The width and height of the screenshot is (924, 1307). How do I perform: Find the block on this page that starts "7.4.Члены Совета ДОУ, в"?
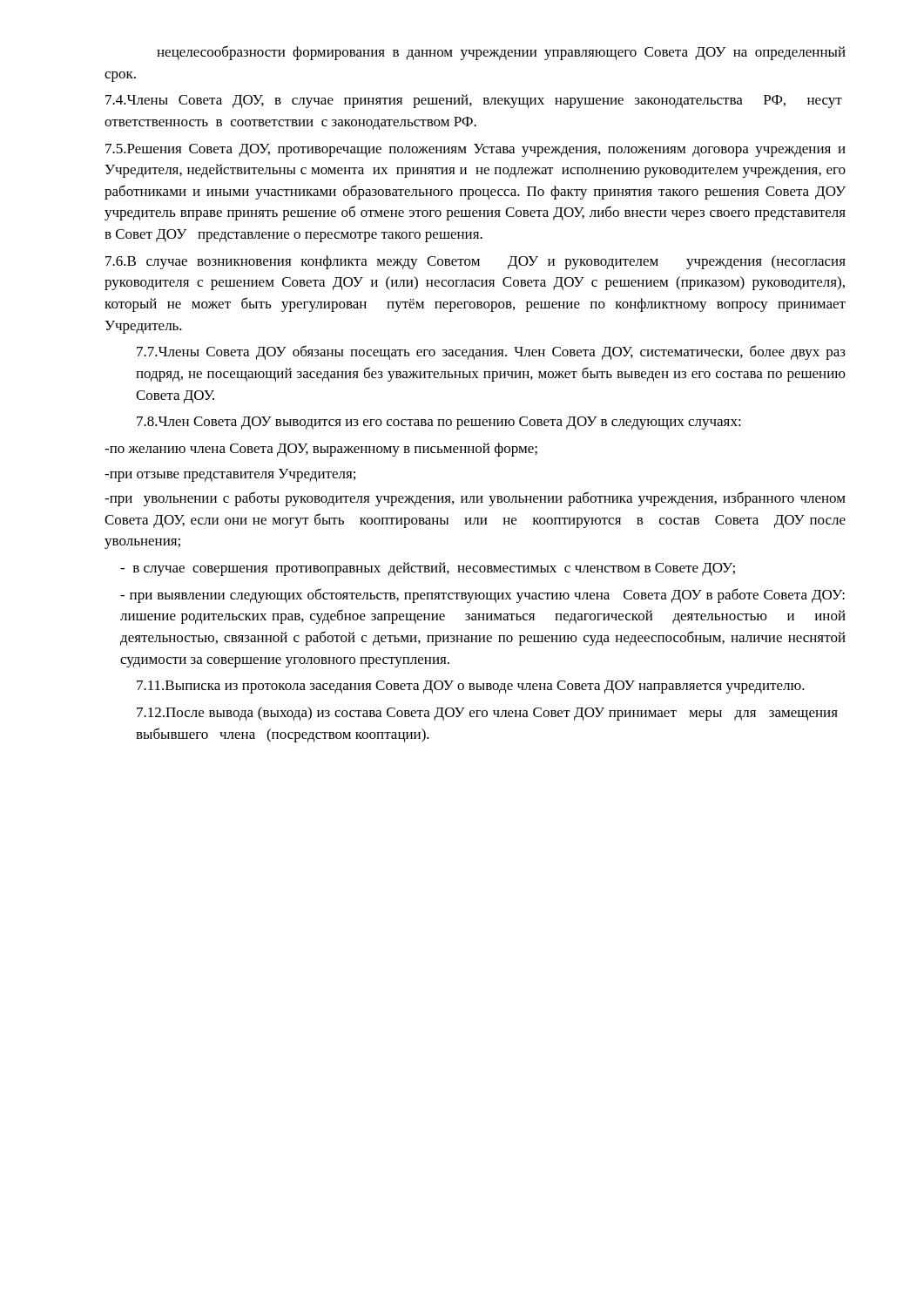coord(475,111)
